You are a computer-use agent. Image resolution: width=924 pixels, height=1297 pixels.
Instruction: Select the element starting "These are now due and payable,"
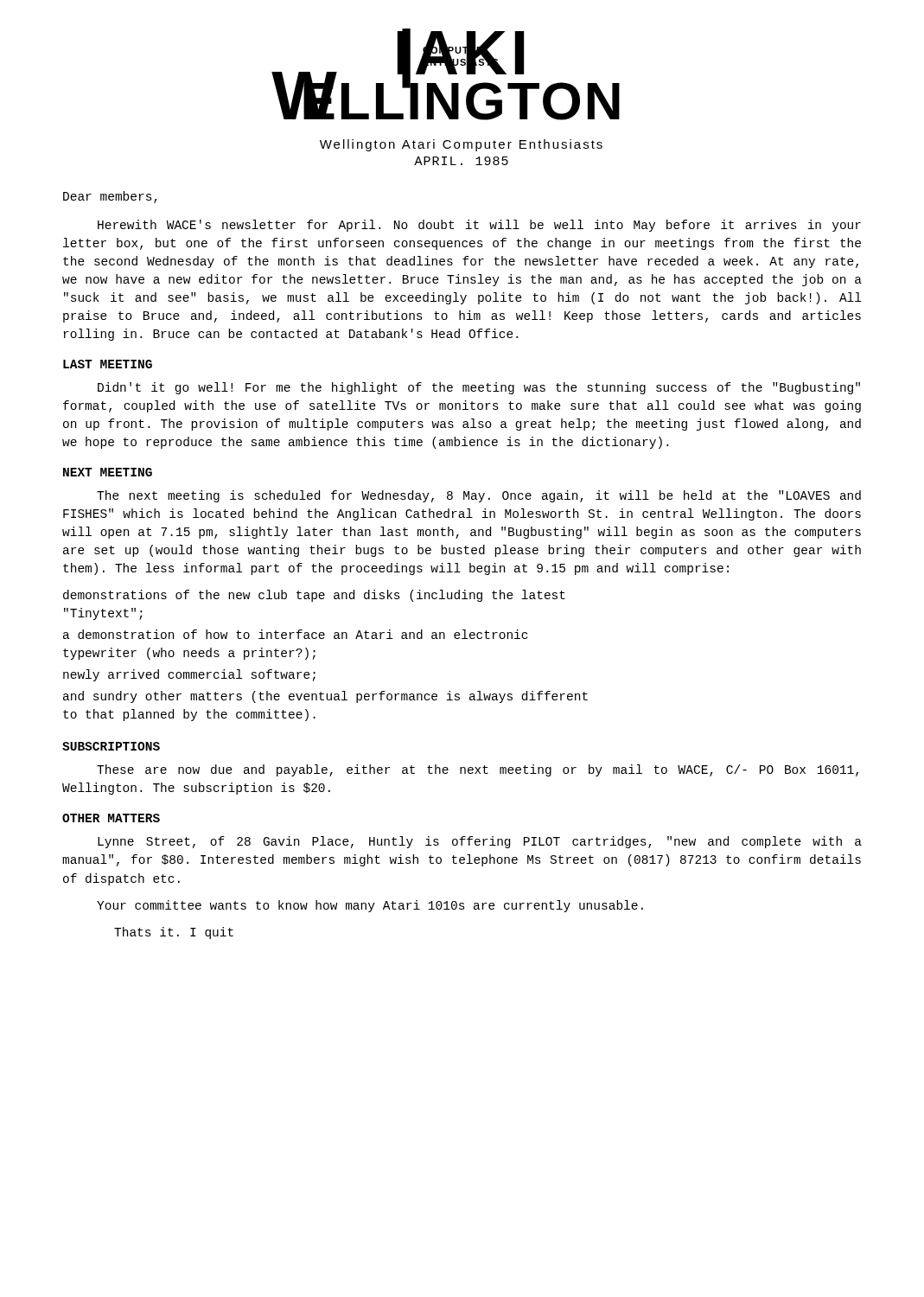(x=462, y=780)
